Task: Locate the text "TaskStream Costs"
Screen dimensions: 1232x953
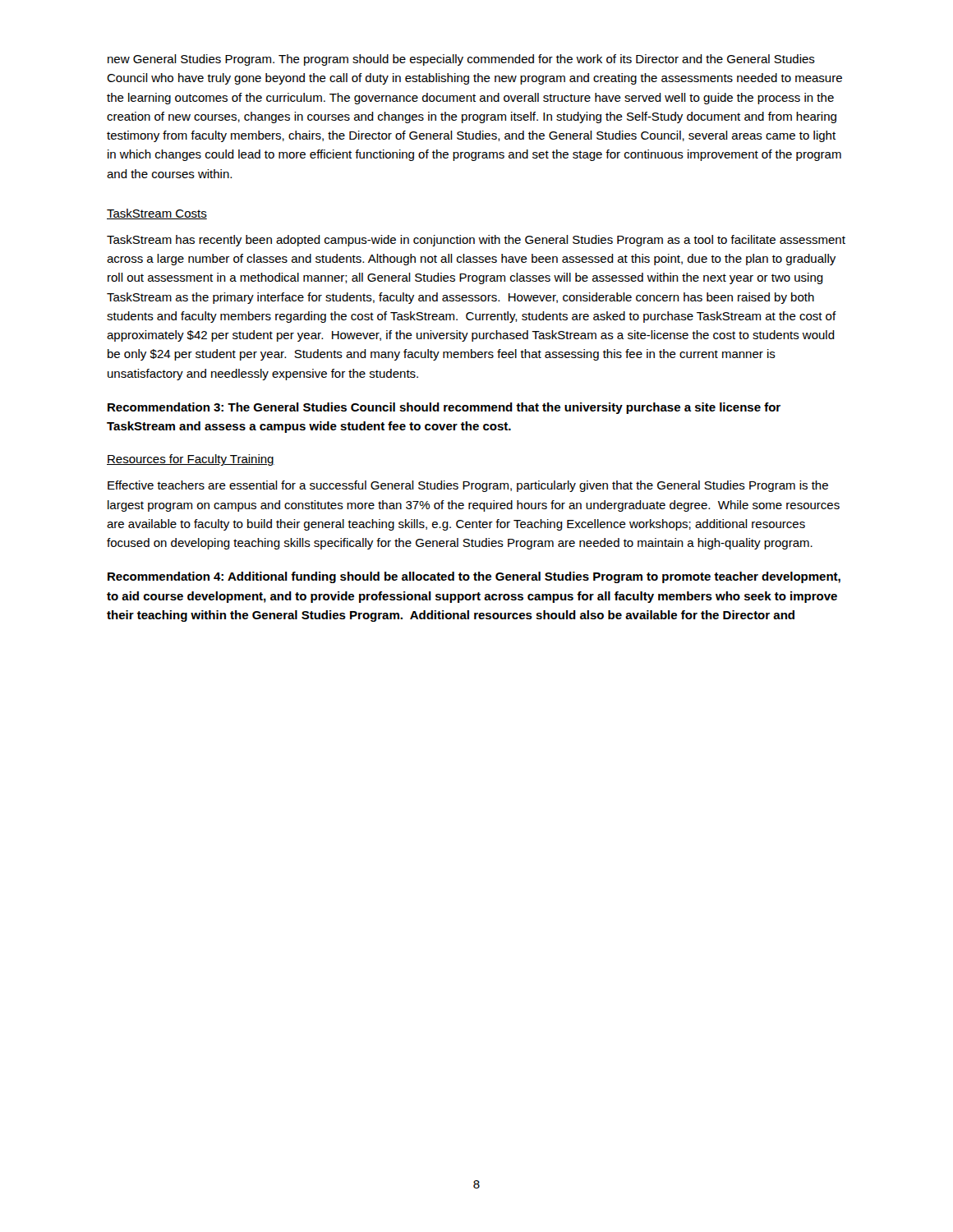Action: pos(157,213)
